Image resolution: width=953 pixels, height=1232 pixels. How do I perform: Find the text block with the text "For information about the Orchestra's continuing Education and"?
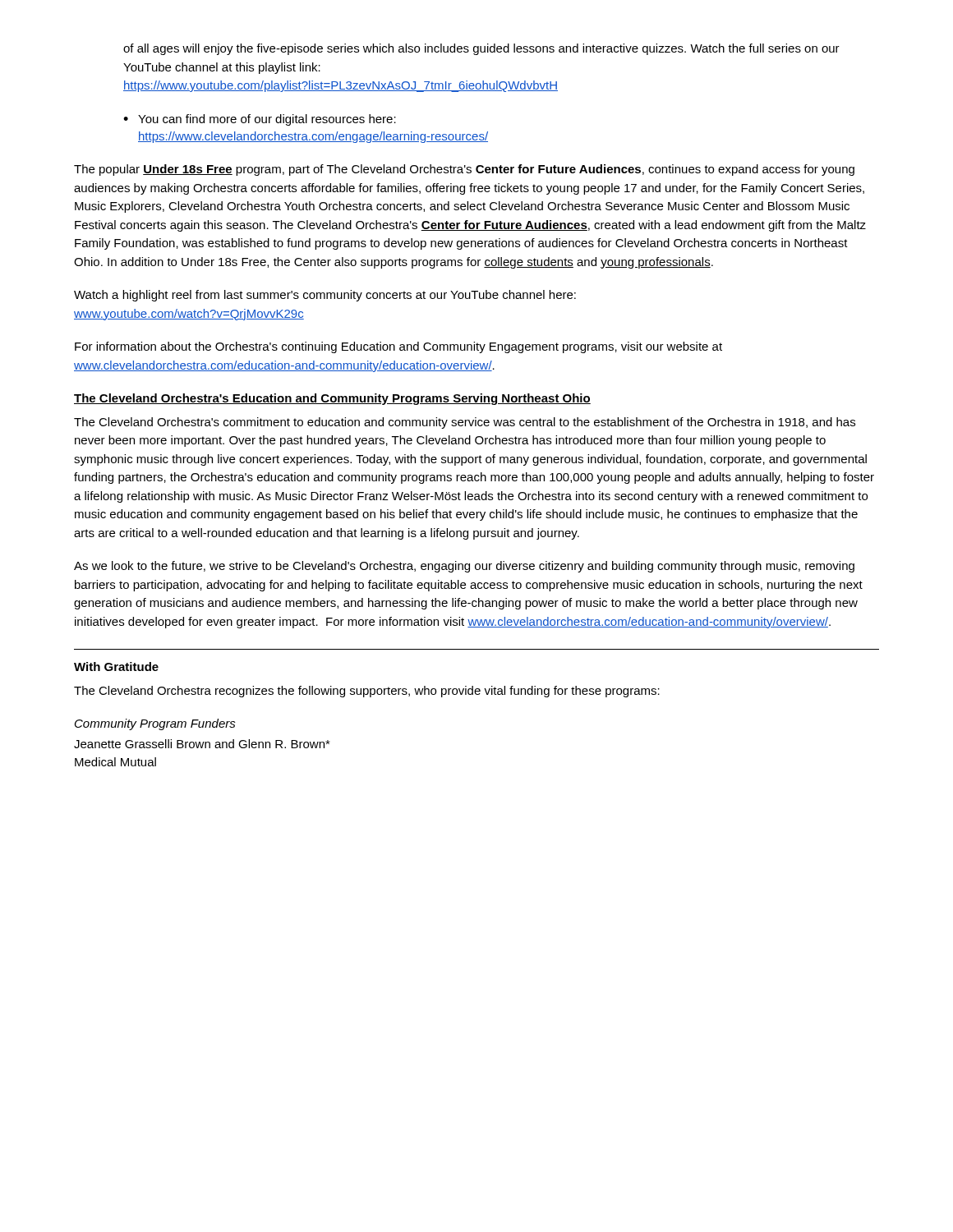398,355
